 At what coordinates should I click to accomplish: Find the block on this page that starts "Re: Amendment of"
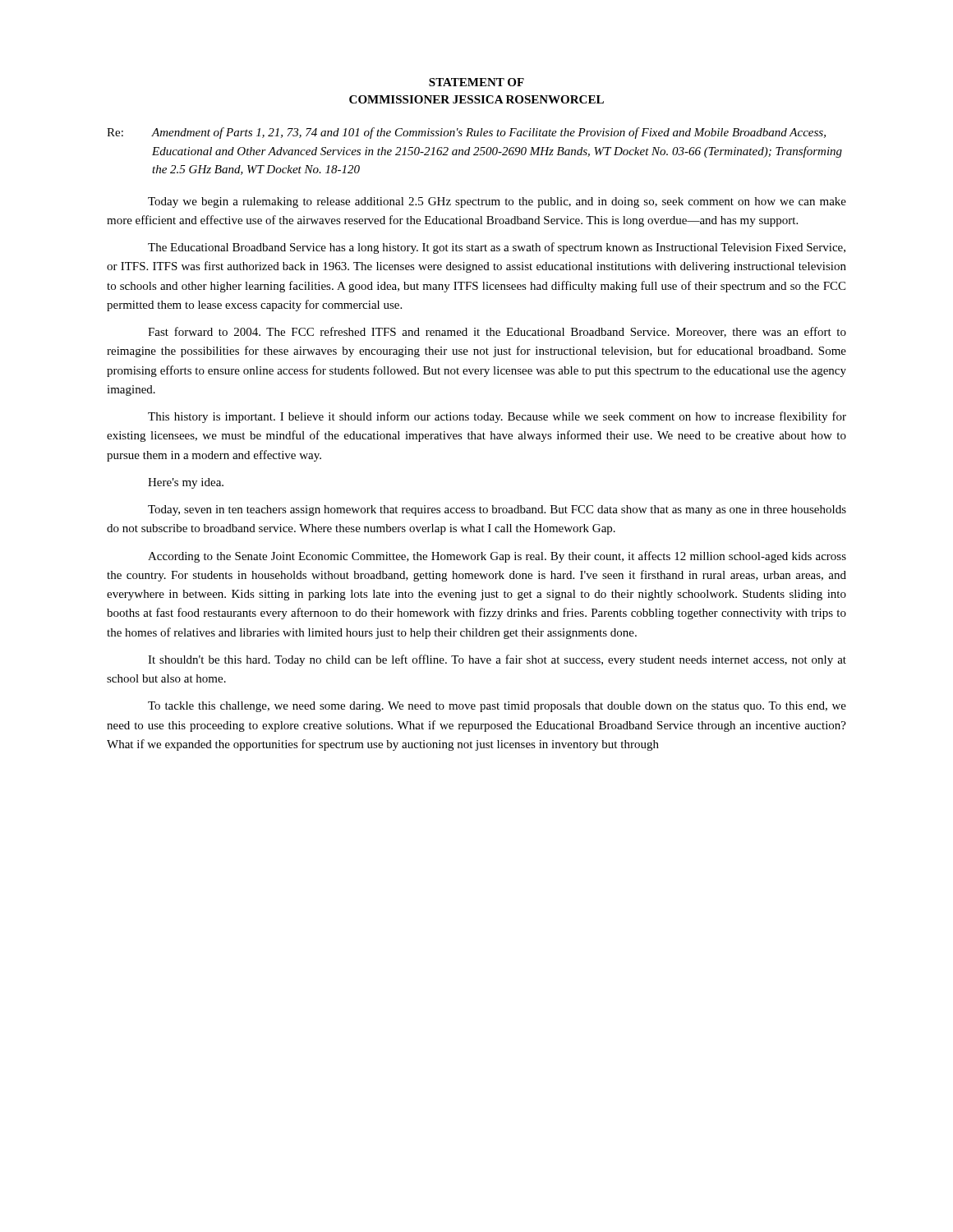476,151
